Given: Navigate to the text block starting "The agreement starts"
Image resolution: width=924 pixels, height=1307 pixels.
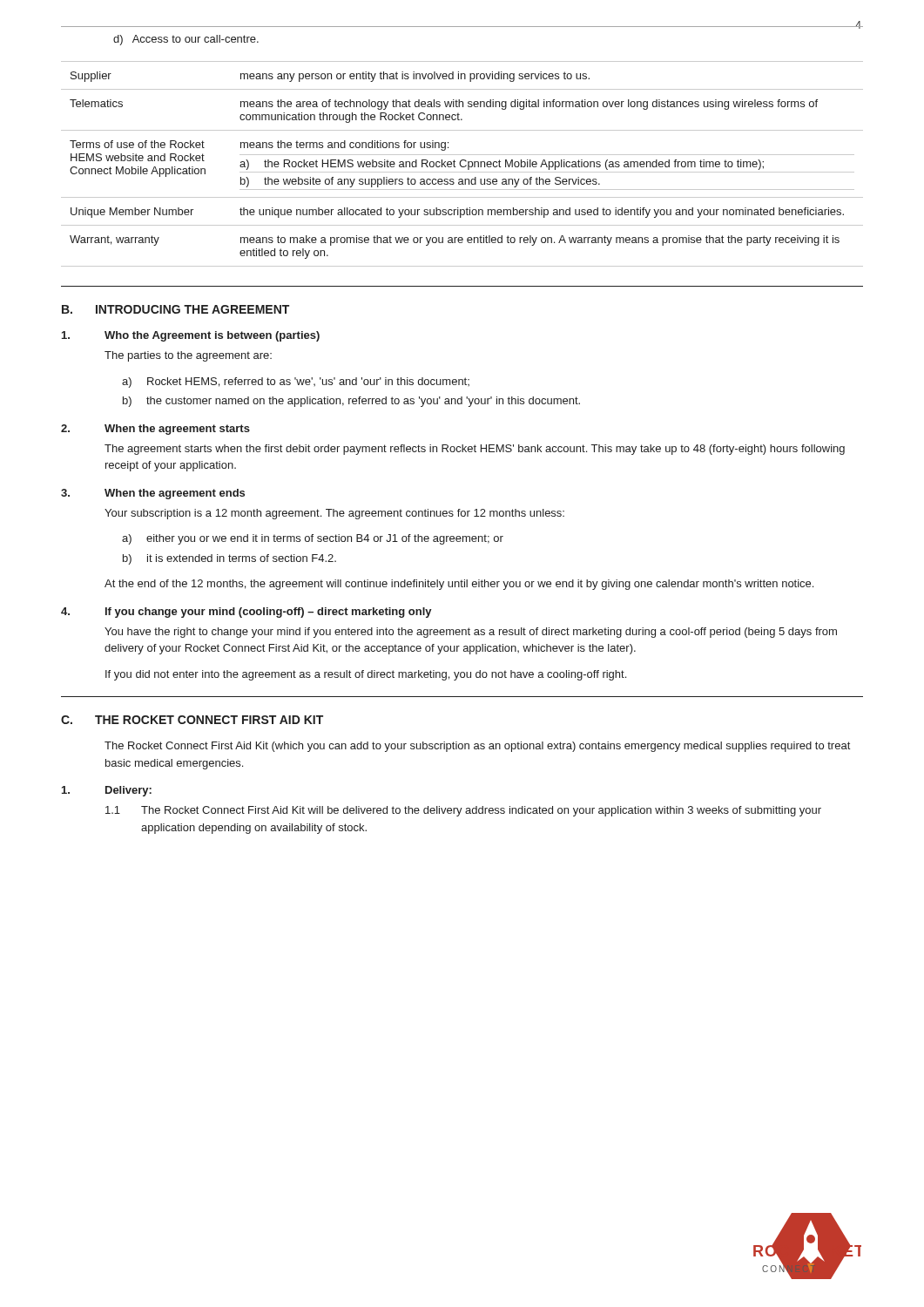Looking at the screenshot, I should (475, 456).
